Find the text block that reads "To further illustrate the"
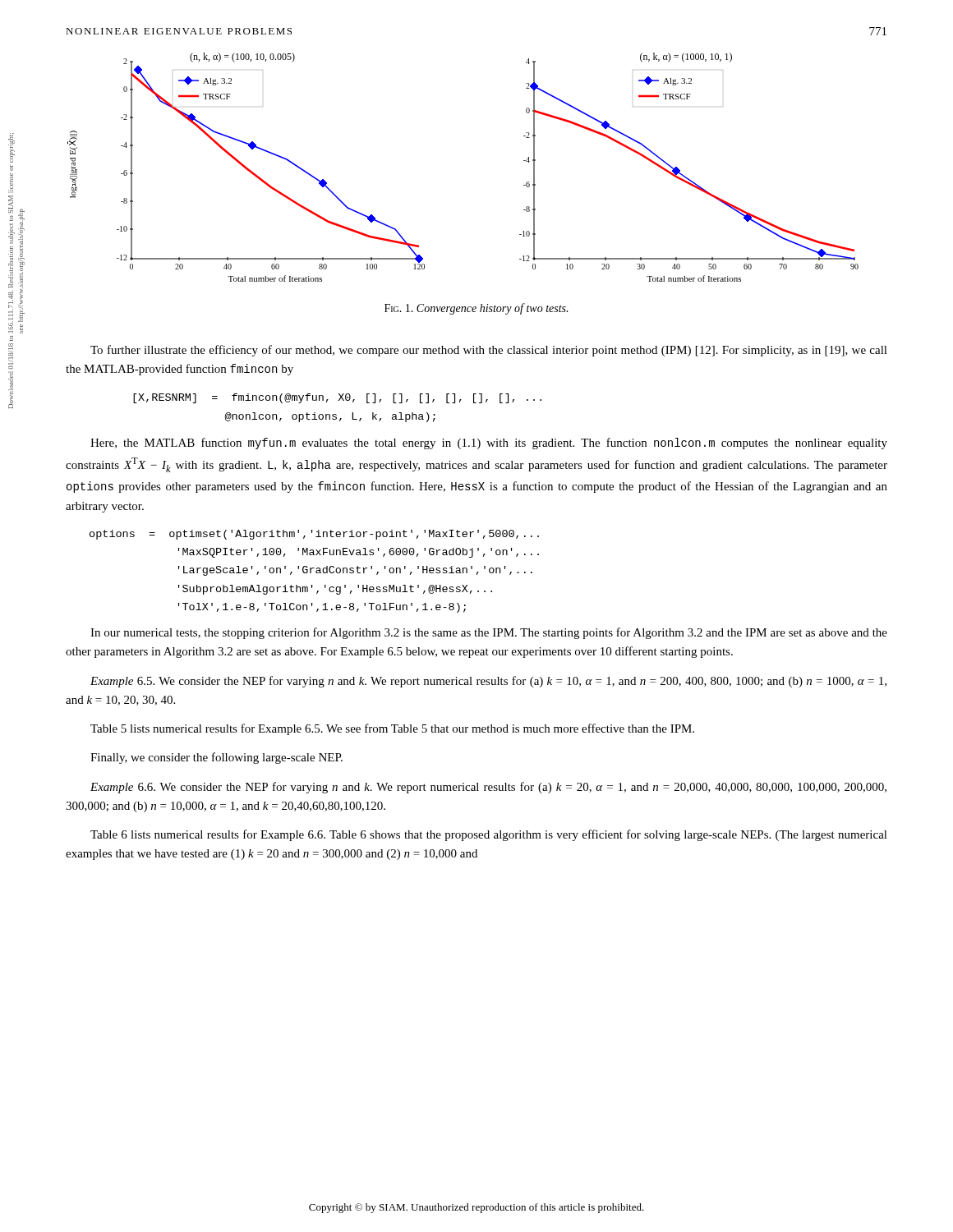The height and width of the screenshot is (1232, 953). click(x=476, y=360)
